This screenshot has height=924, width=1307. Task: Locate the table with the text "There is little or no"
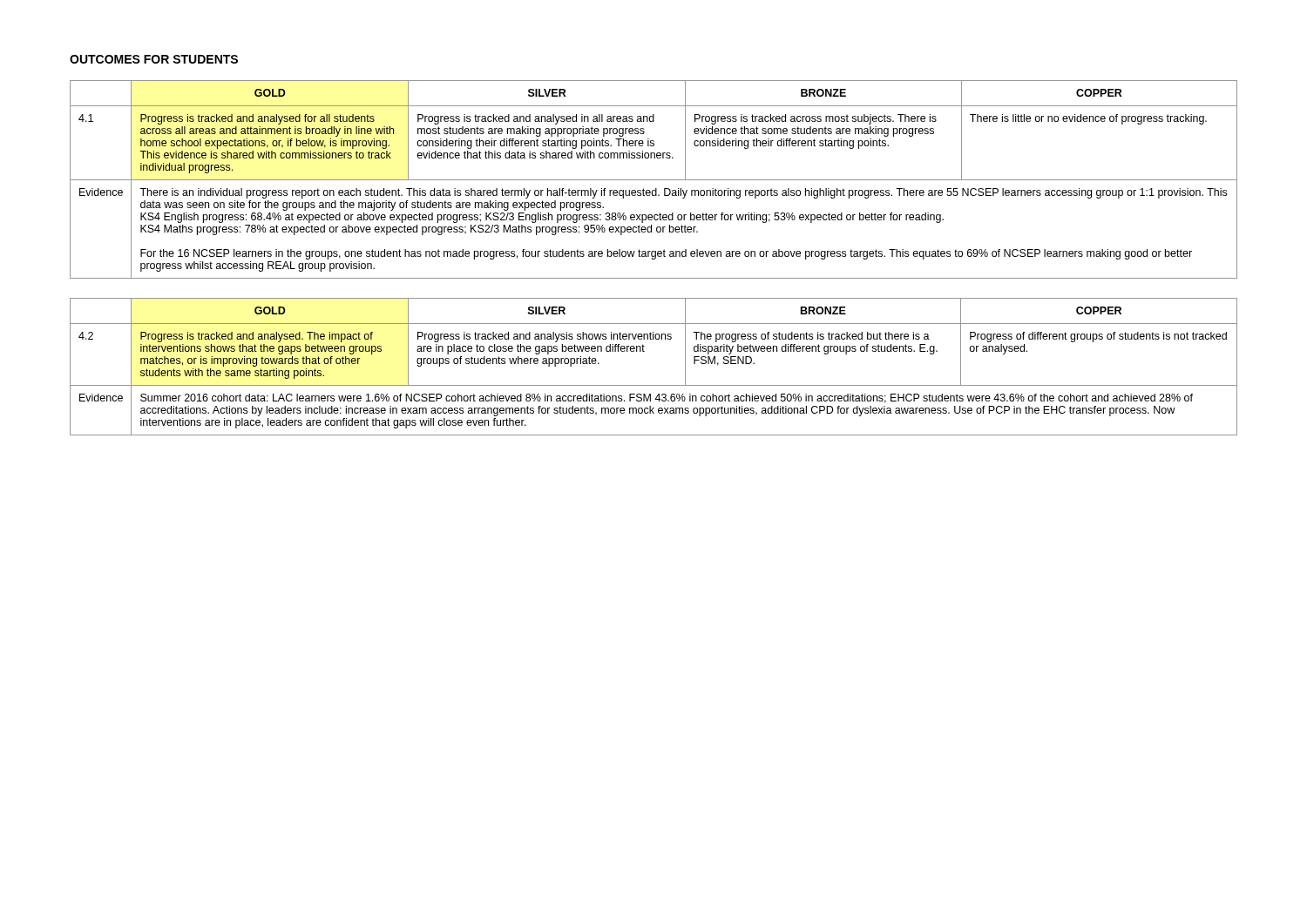654,179
